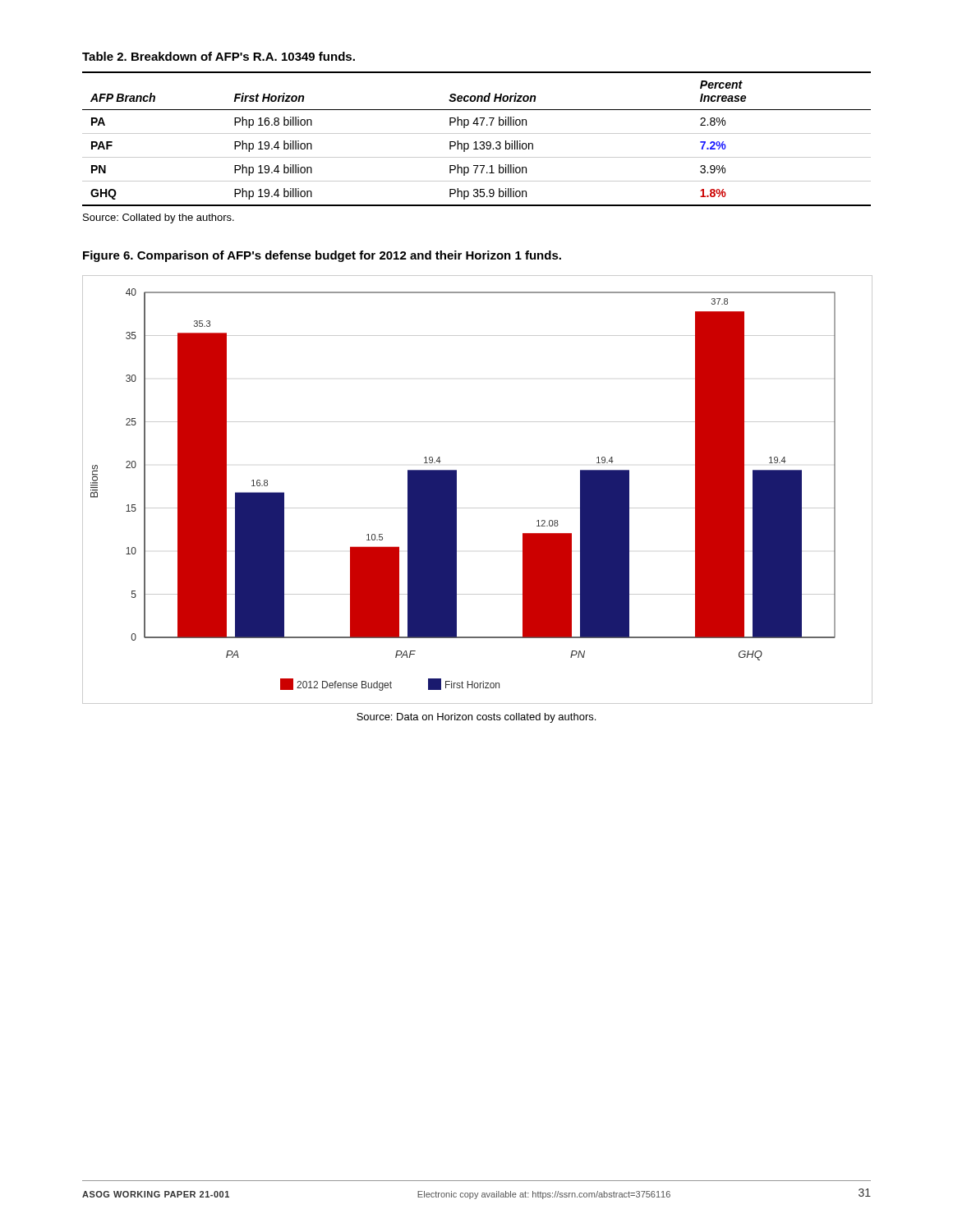Select the grouped bar chart
Viewport: 953px width, 1232px height.
click(x=476, y=489)
